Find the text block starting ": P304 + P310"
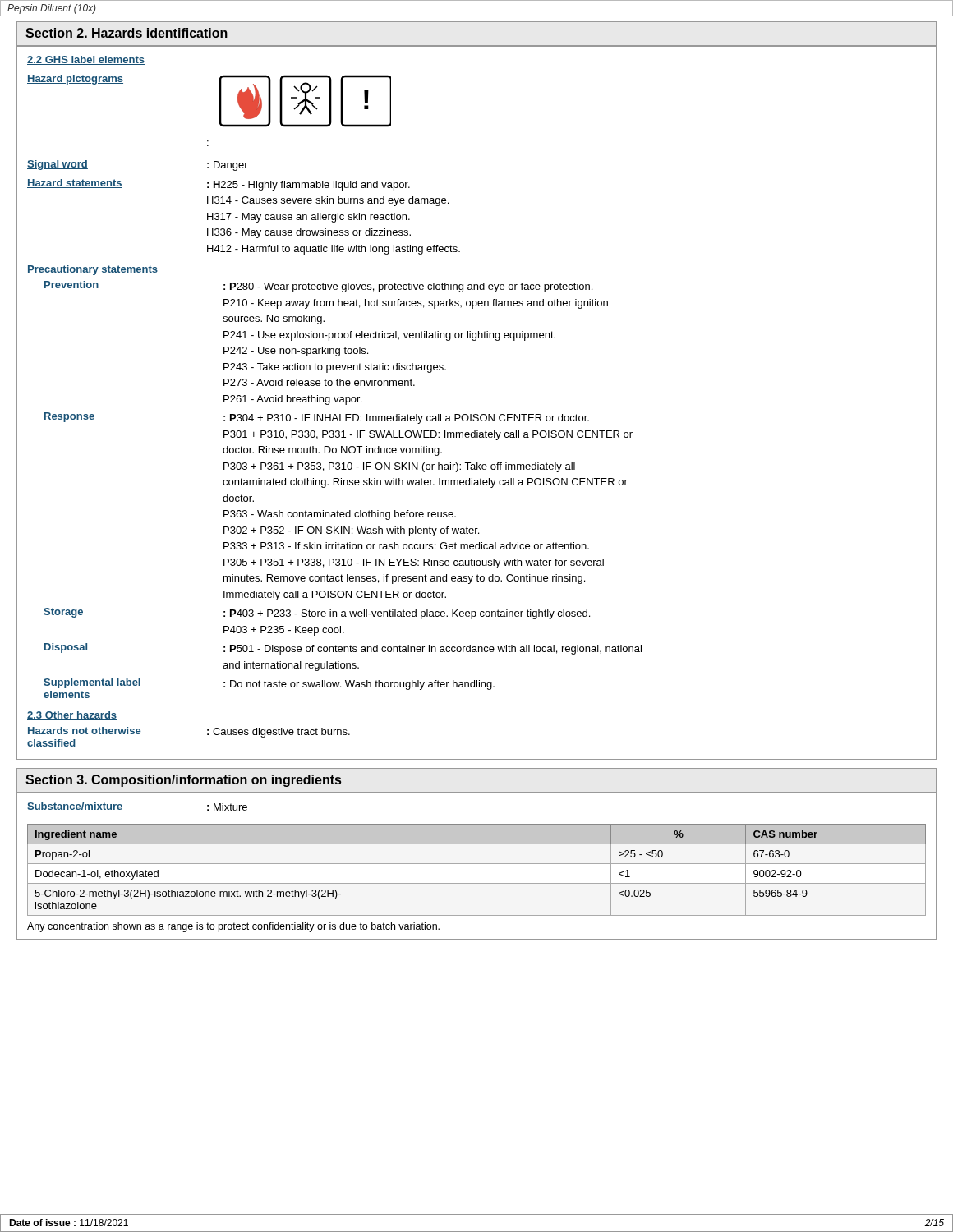953x1232 pixels. pos(428,506)
